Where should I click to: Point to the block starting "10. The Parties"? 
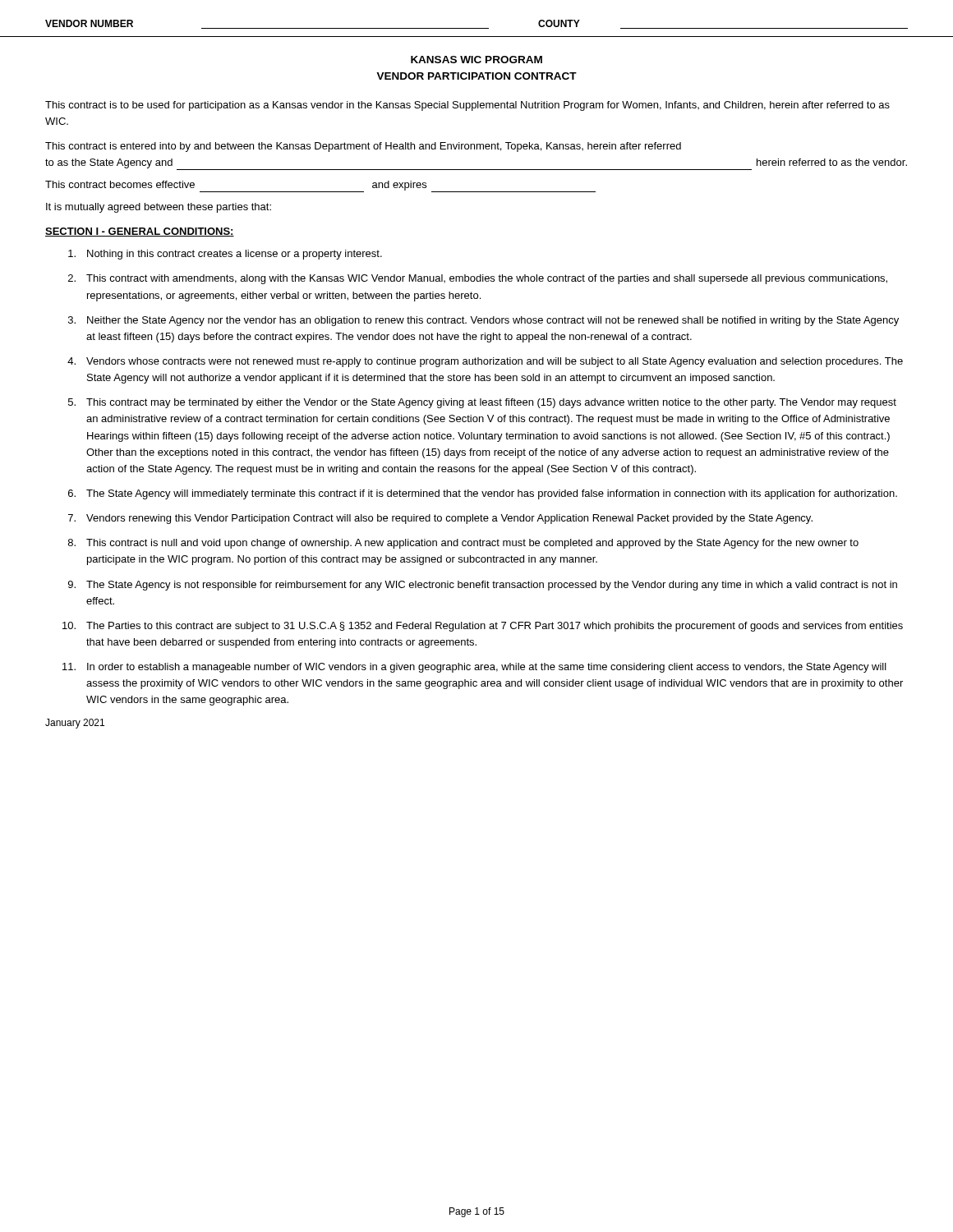tap(476, 634)
